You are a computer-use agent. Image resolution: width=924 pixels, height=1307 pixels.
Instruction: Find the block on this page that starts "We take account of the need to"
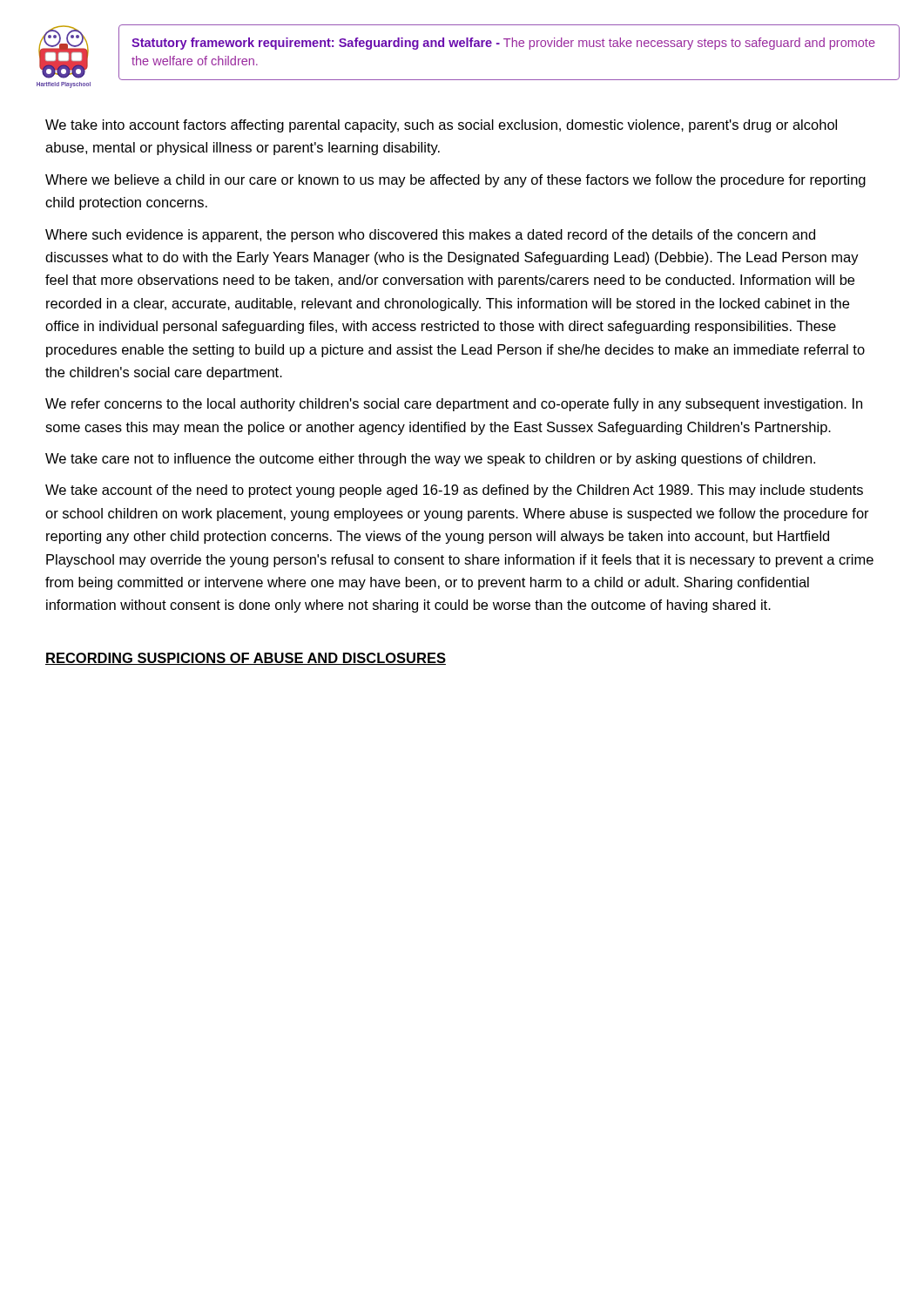462,548
